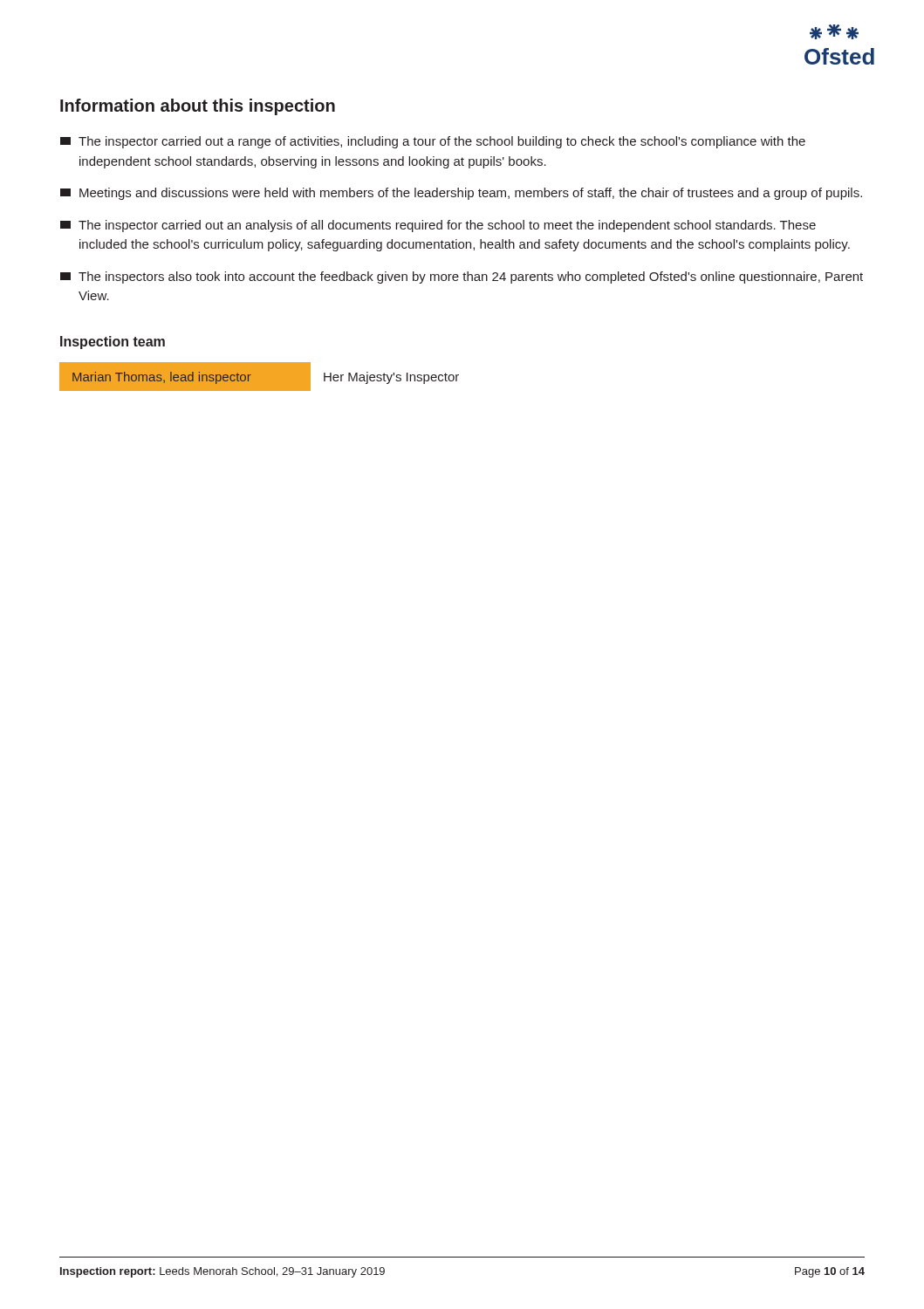Where is the passage that starts "The inspector carried out an analysis of all"?
This screenshot has height=1309, width=924.
(462, 235)
